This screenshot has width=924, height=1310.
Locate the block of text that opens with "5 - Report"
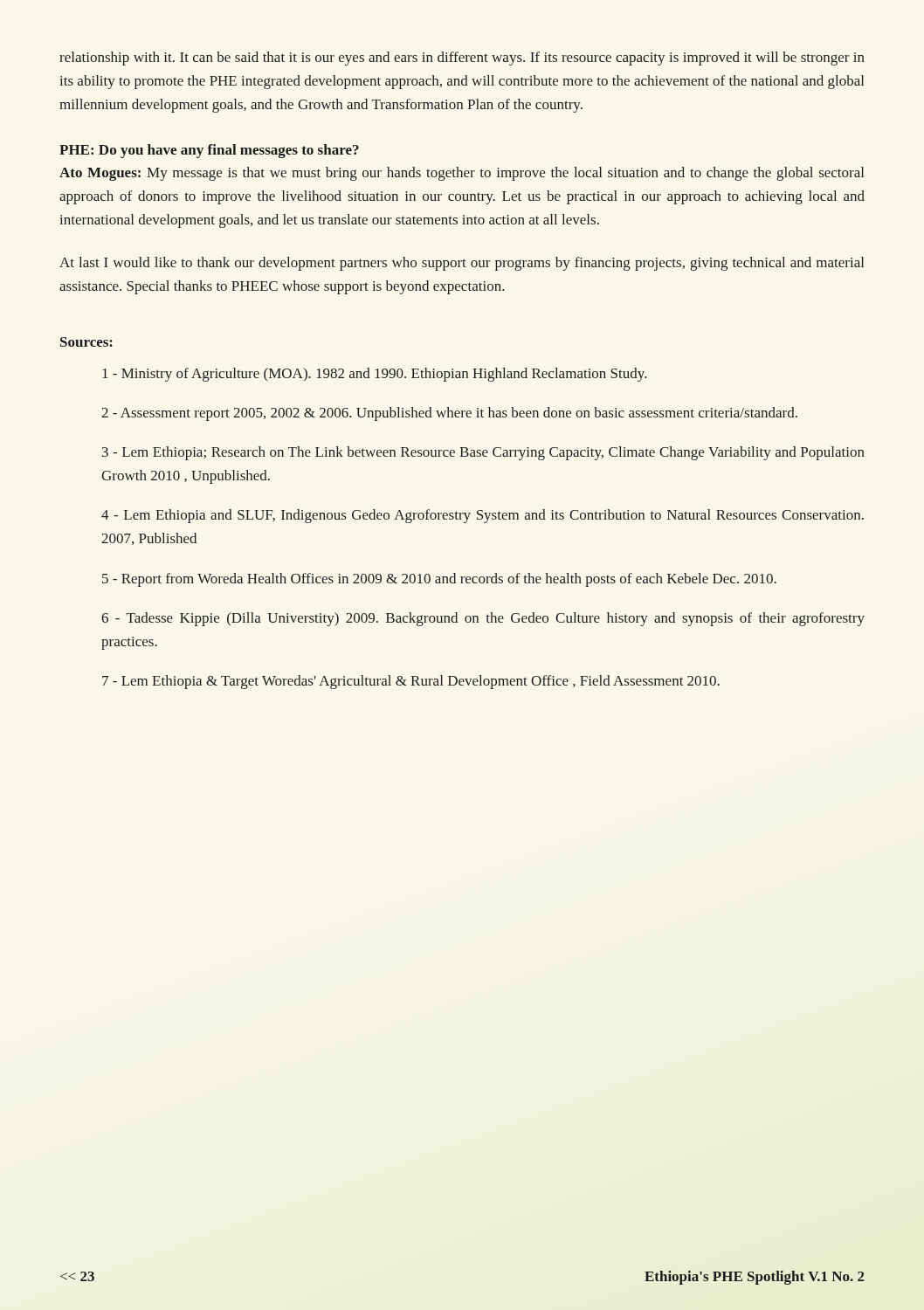[439, 578]
